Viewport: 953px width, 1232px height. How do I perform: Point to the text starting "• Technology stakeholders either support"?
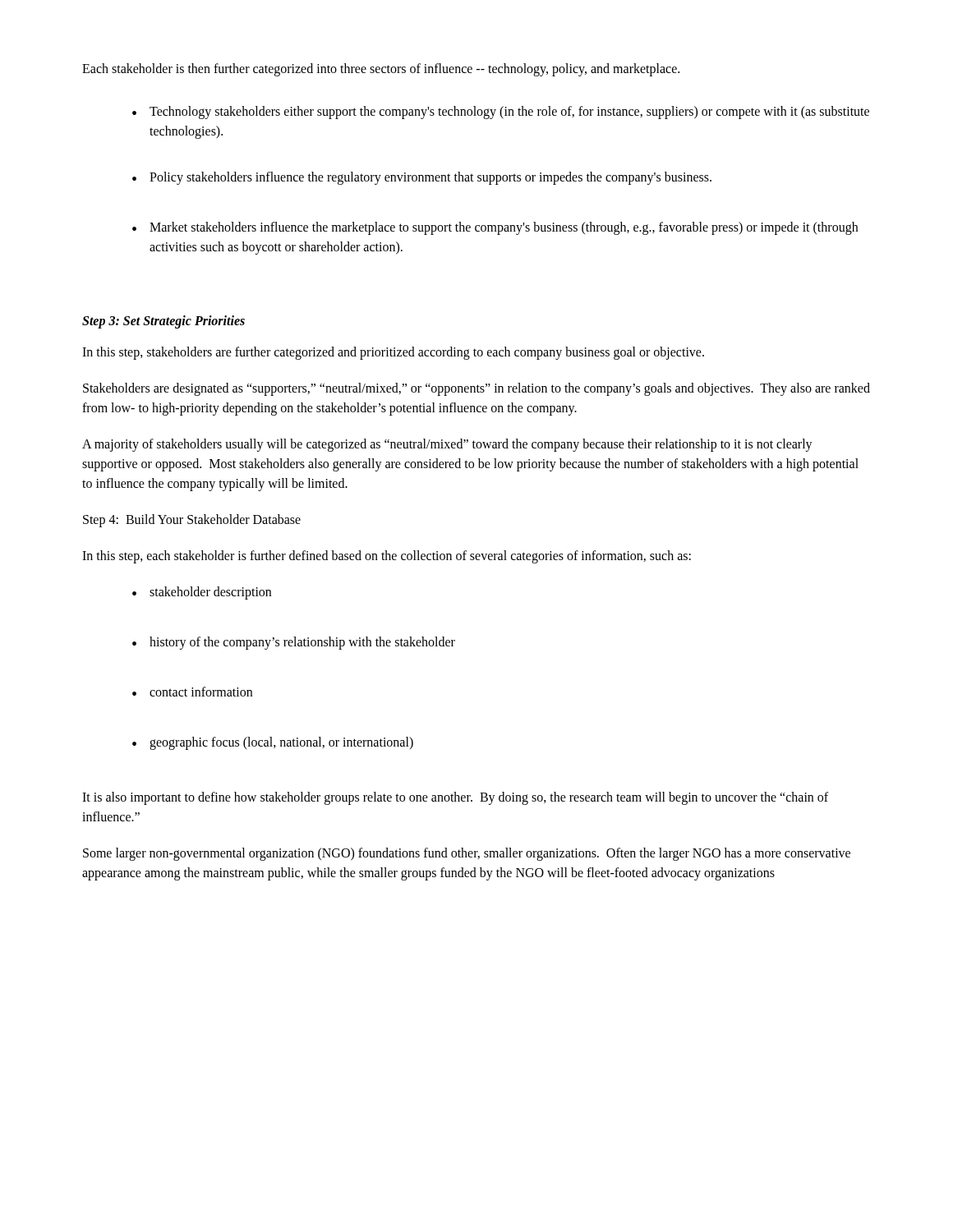[501, 122]
